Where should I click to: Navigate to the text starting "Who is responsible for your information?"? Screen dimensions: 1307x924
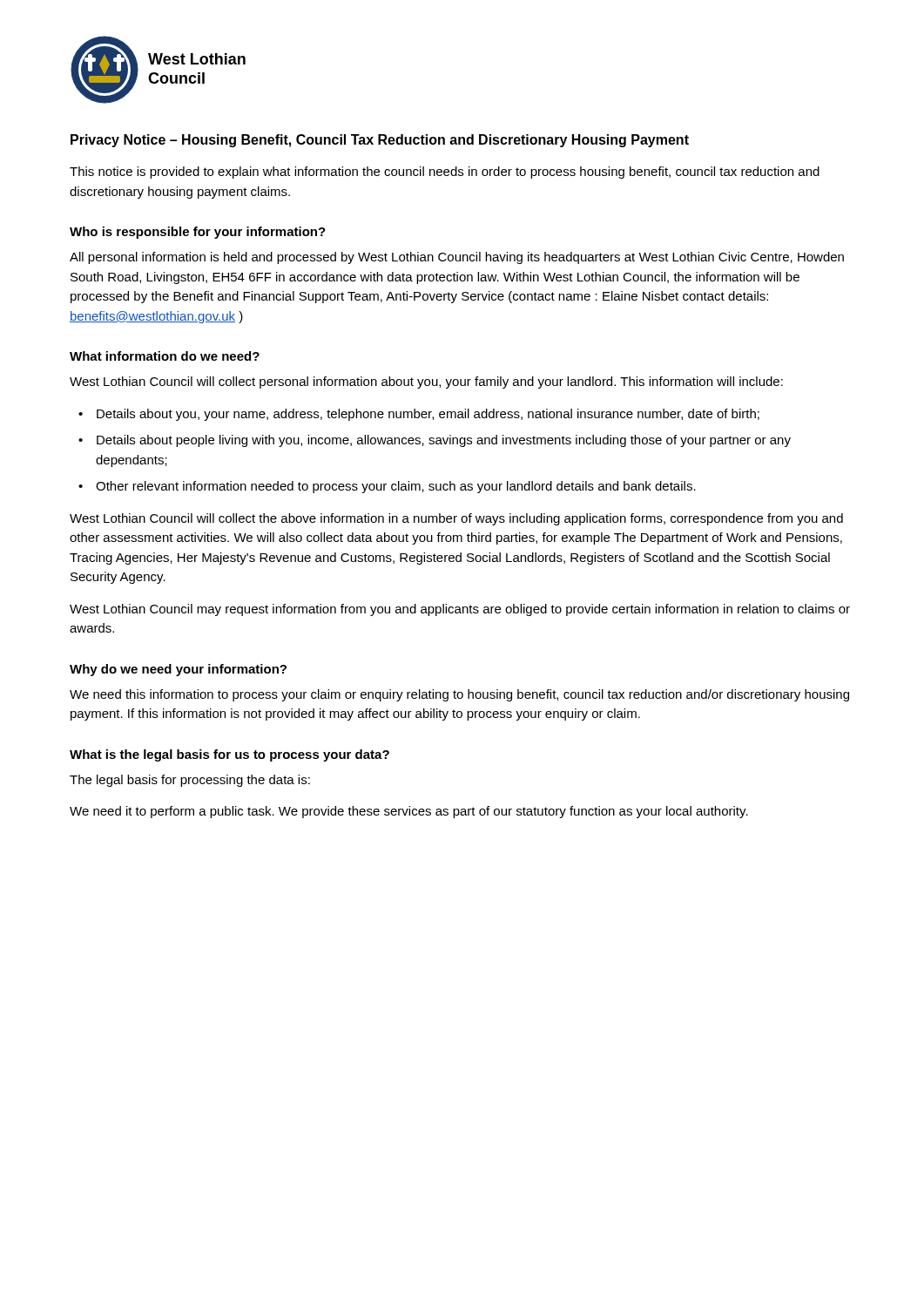point(198,232)
